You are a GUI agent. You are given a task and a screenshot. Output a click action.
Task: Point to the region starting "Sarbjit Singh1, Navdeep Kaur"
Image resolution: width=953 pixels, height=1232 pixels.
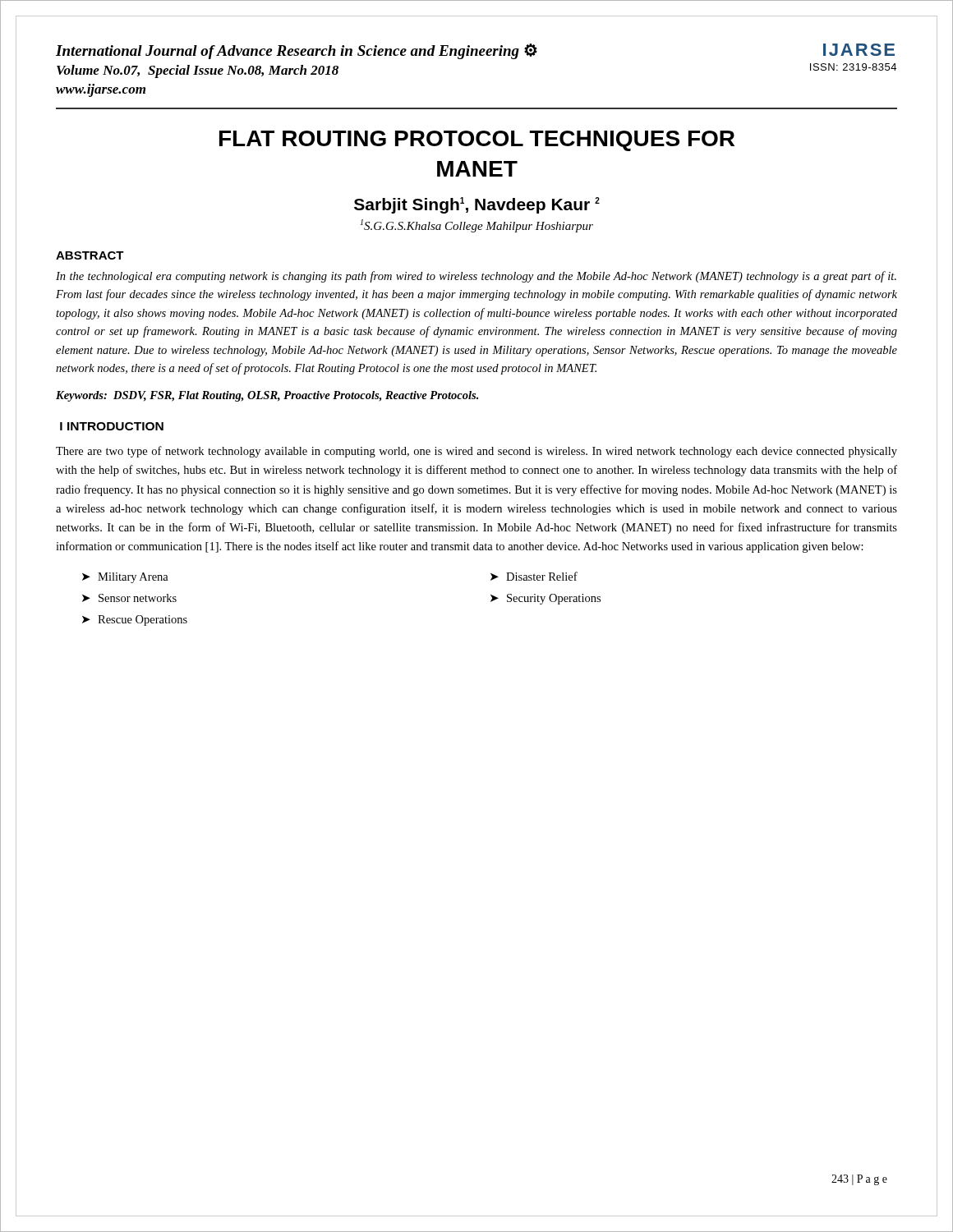[x=476, y=204]
